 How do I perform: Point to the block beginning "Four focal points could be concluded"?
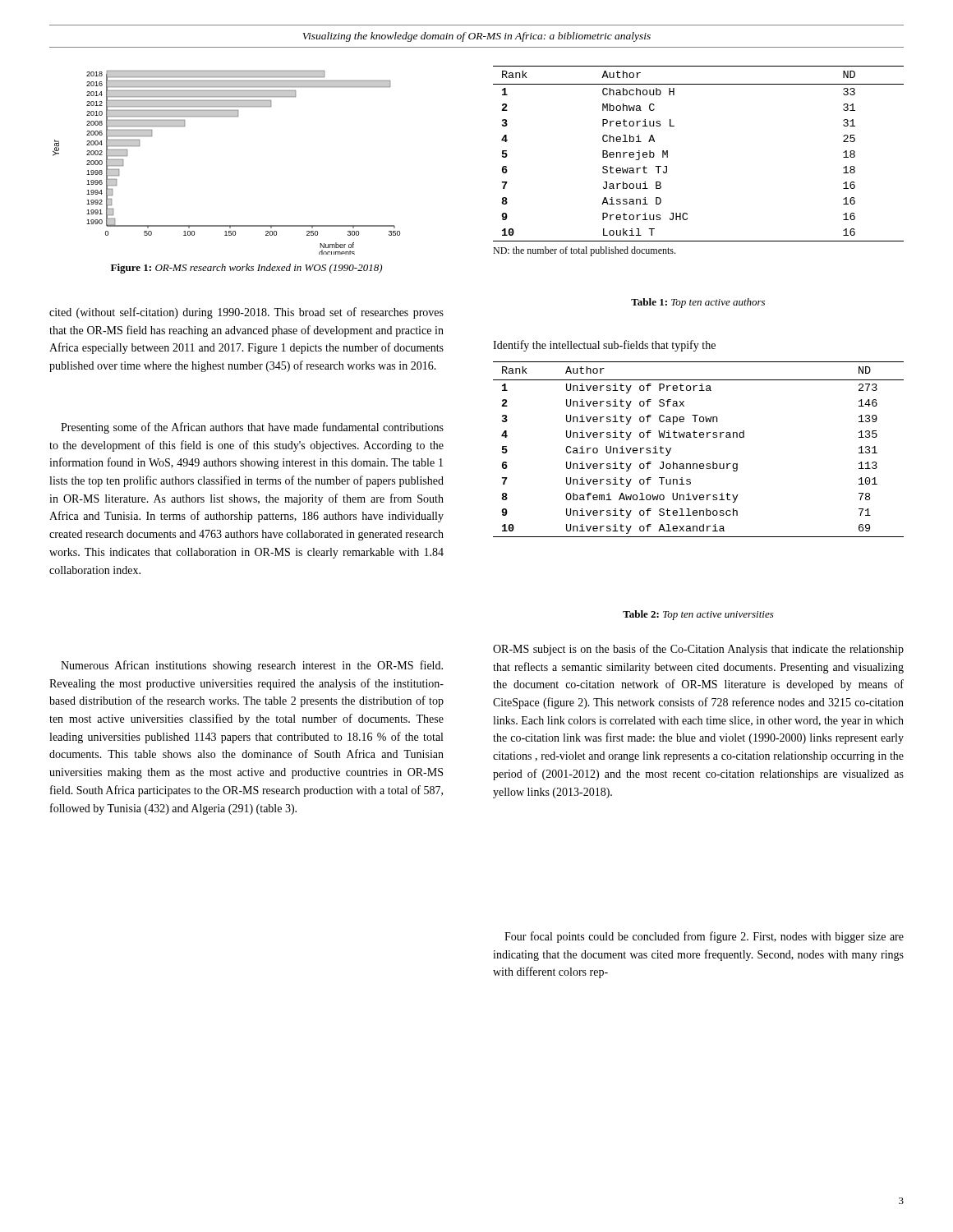[x=698, y=955]
